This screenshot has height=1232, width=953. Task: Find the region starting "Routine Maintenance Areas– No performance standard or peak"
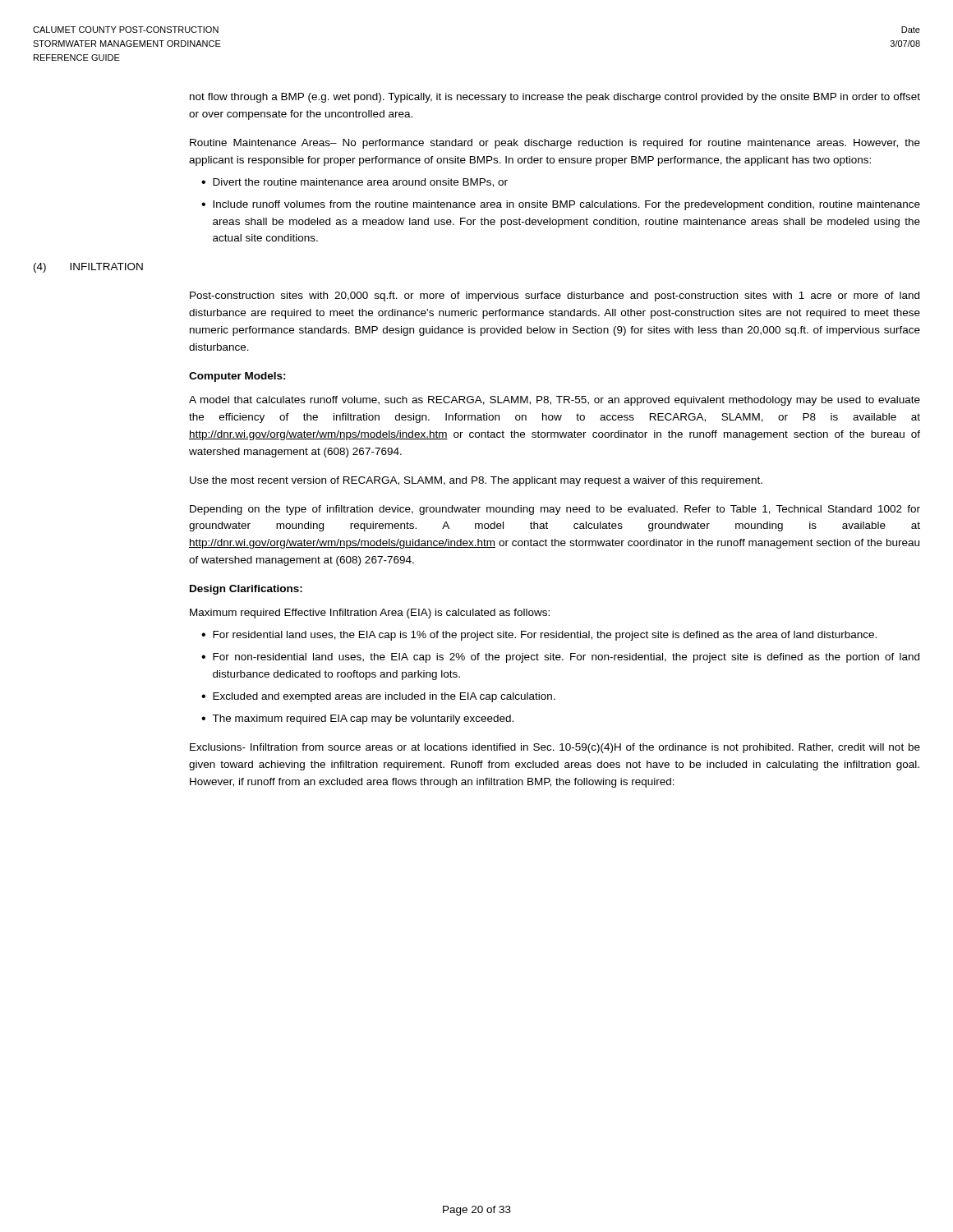[x=555, y=152]
